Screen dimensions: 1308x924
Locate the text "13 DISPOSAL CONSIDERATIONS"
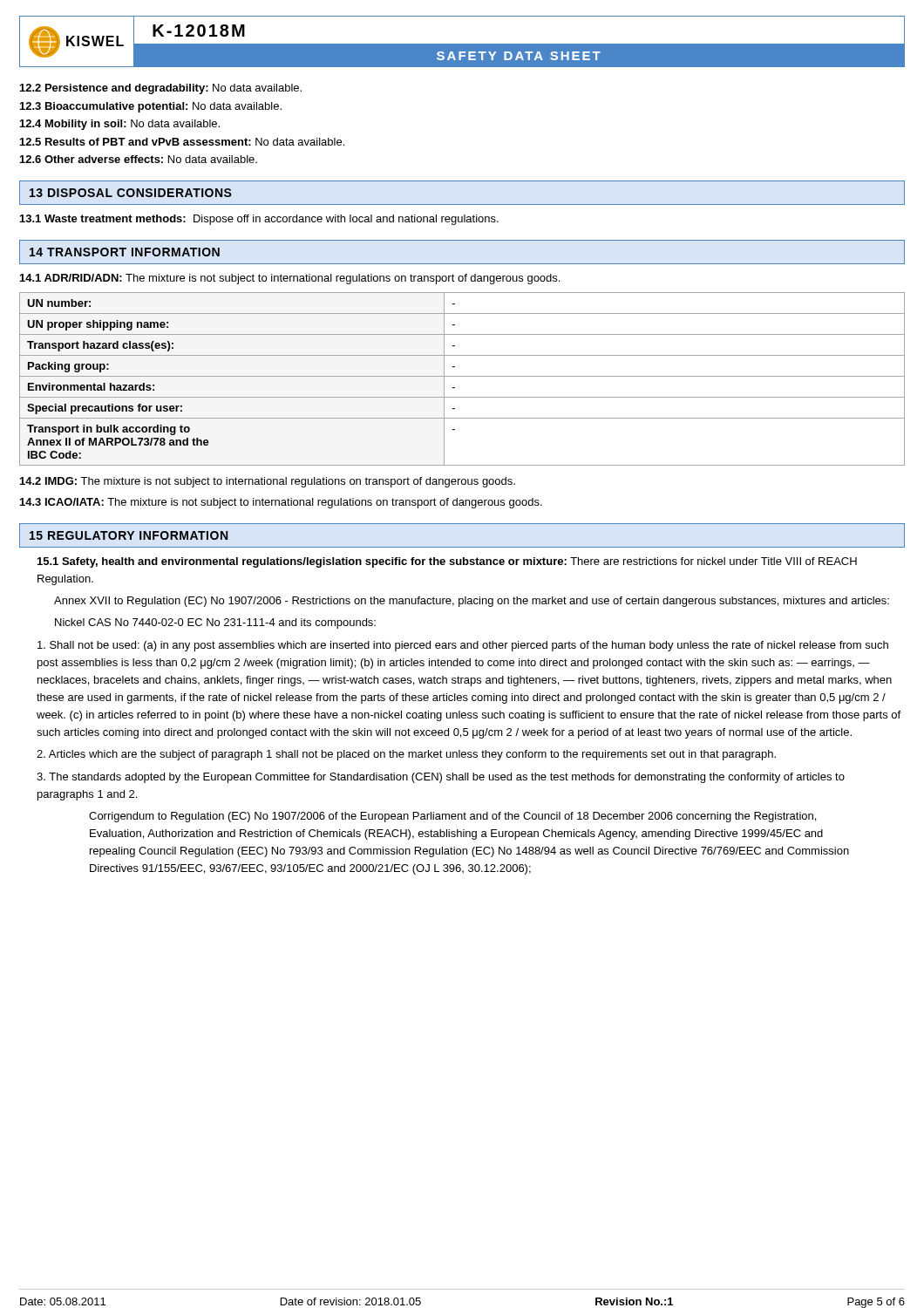[x=130, y=192]
